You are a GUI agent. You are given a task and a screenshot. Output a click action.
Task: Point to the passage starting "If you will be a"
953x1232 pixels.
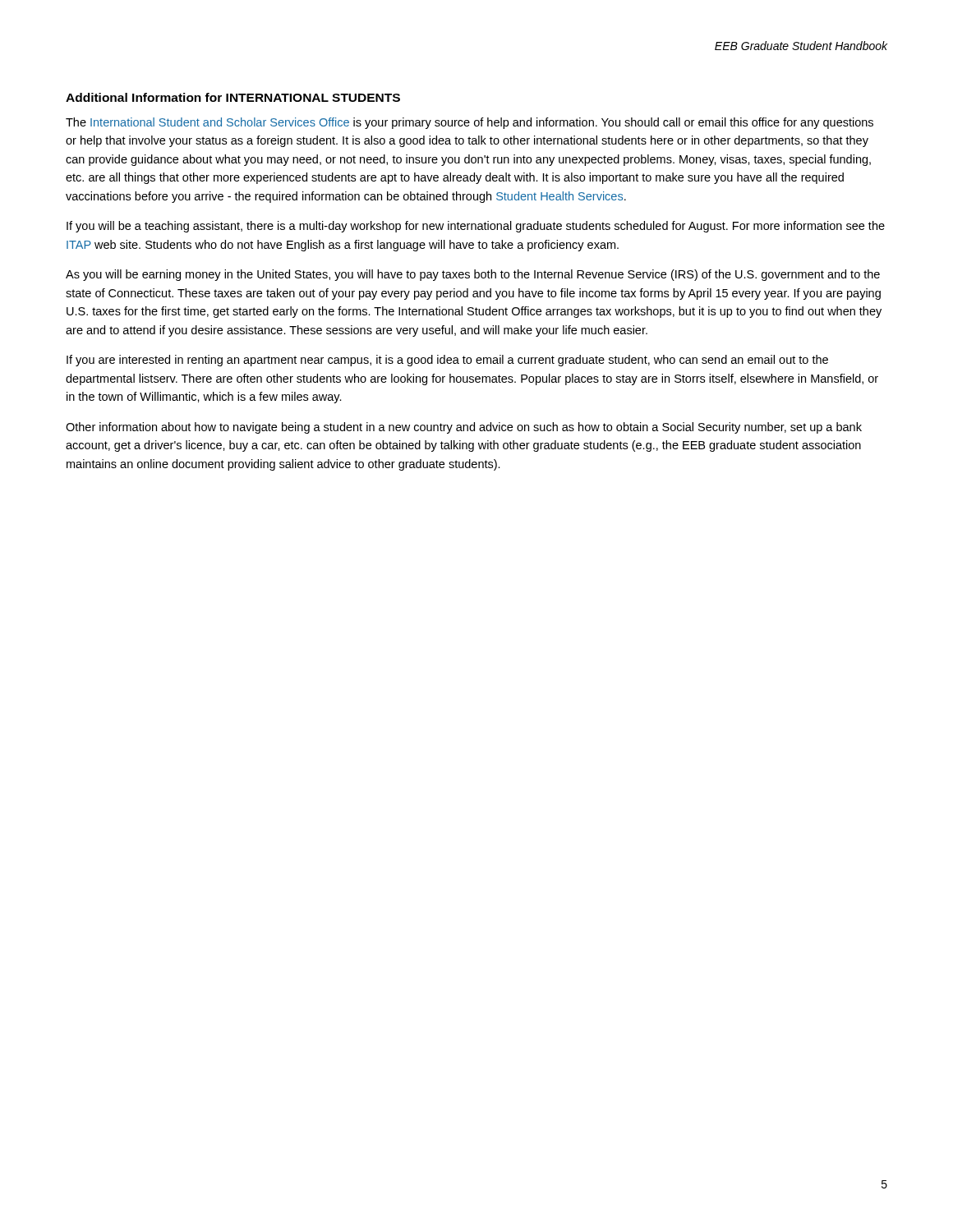(475, 235)
